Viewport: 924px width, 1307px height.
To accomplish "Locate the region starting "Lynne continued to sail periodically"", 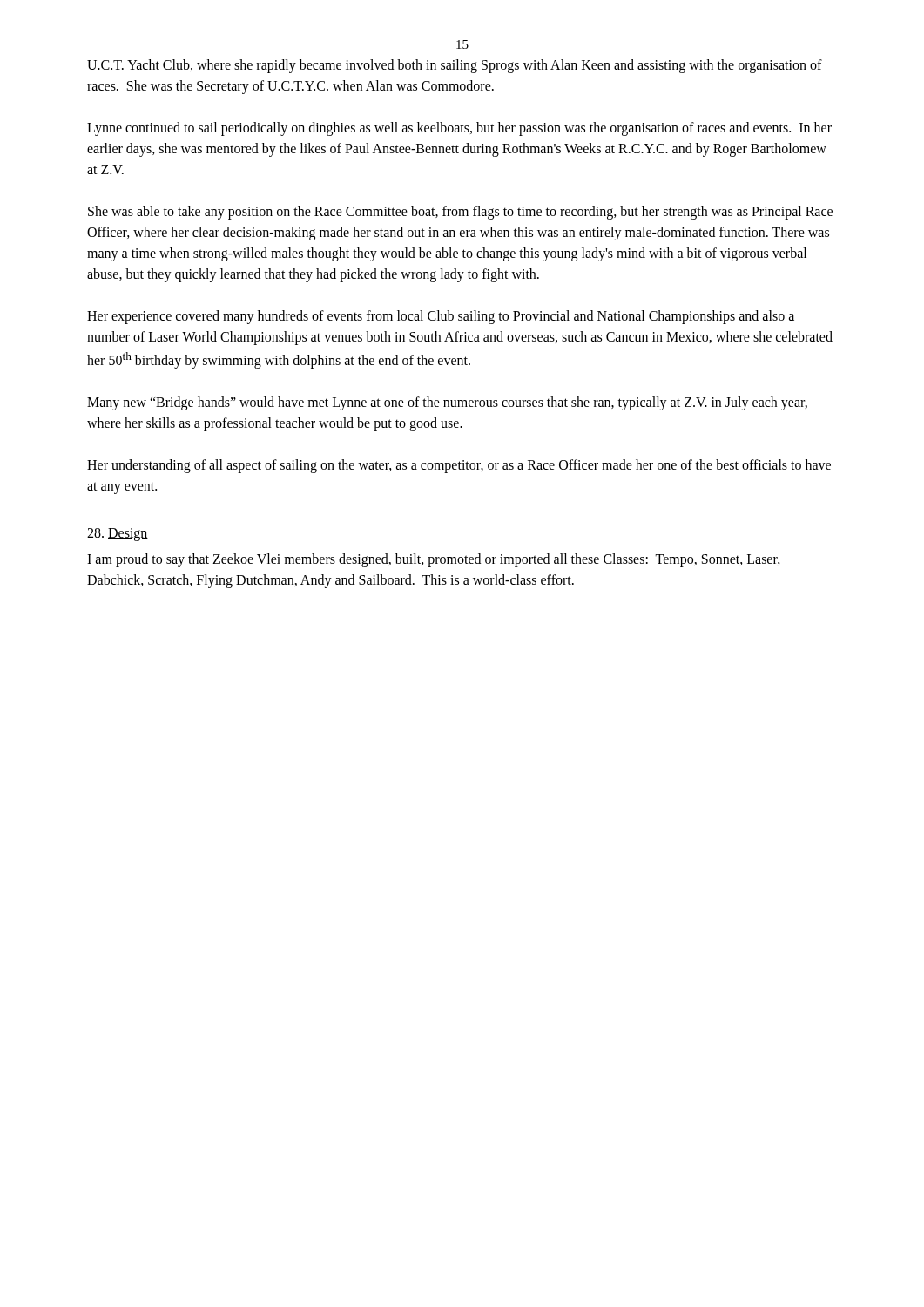I will coord(462,149).
